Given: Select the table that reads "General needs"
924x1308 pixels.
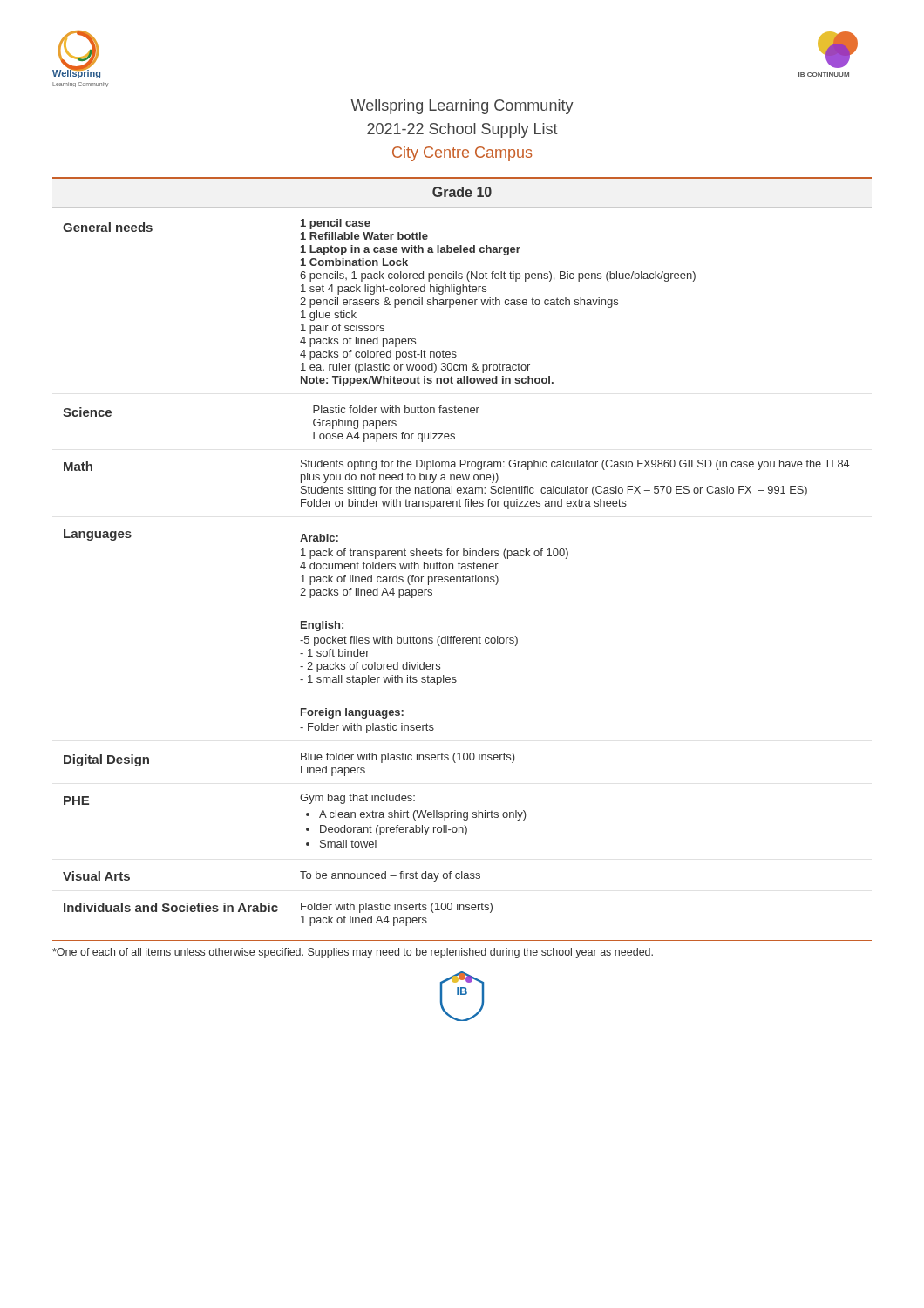Looking at the screenshot, I should click(x=462, y=570).
